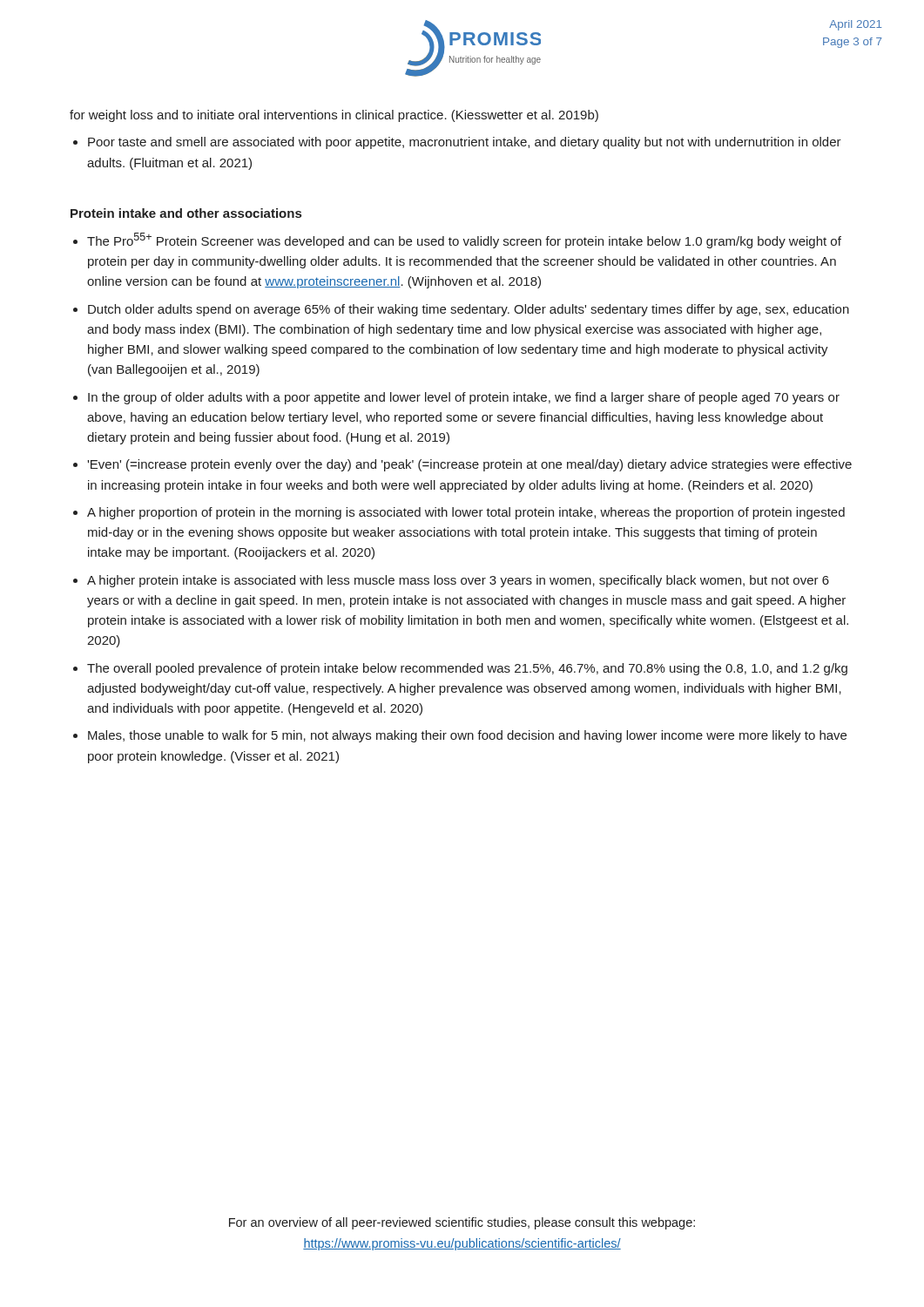This screenshot has width=924, height=1307.
Task: Click on the list item with the text "Dutch older adults spend on average"
Action: pos(468,339)
